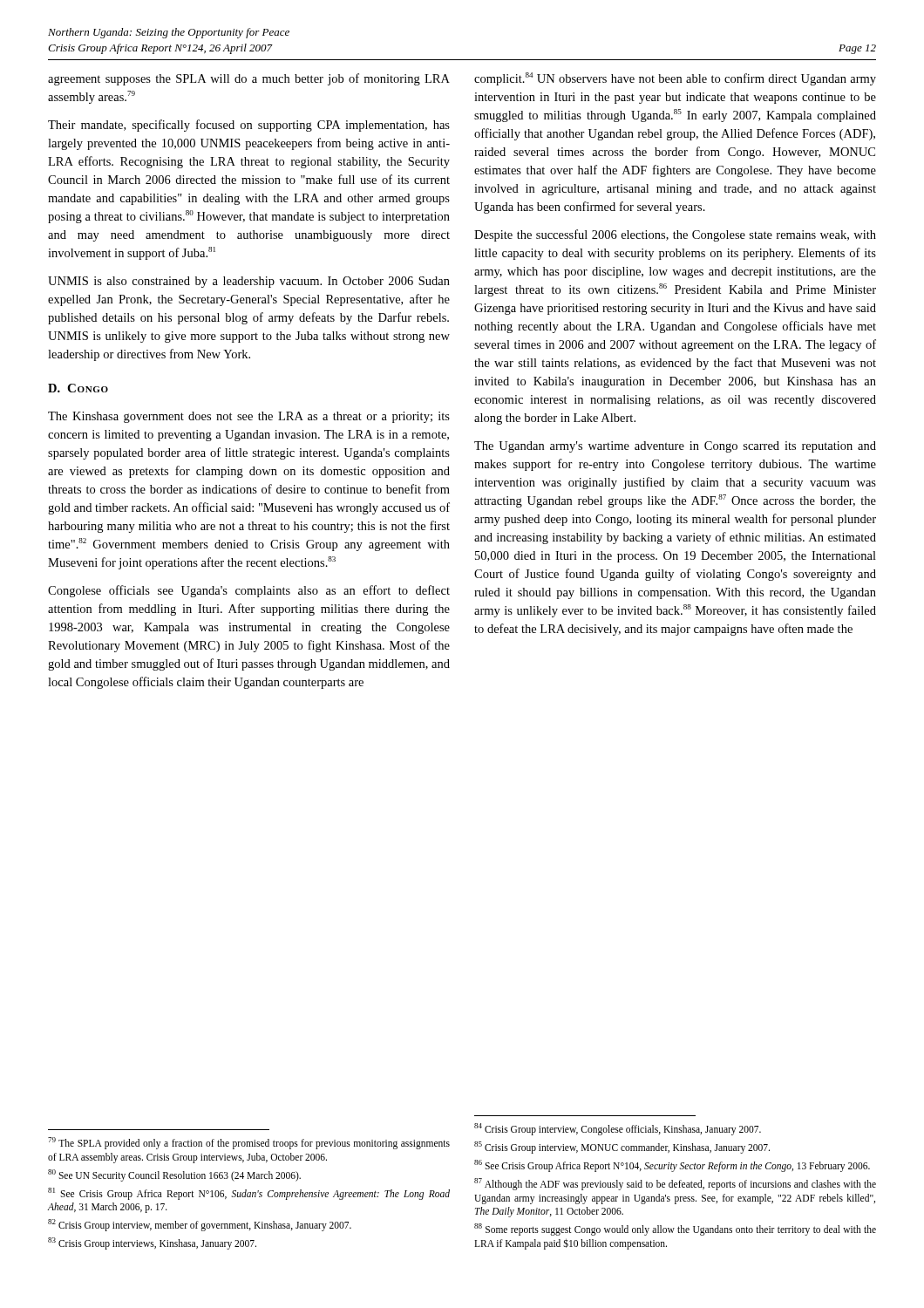Image resolution: width=924 pixels, height=1308 pixels.
Task: Point to the block beginning "88 Some reports suggest Congo would only"
Action: point(675,1237)
